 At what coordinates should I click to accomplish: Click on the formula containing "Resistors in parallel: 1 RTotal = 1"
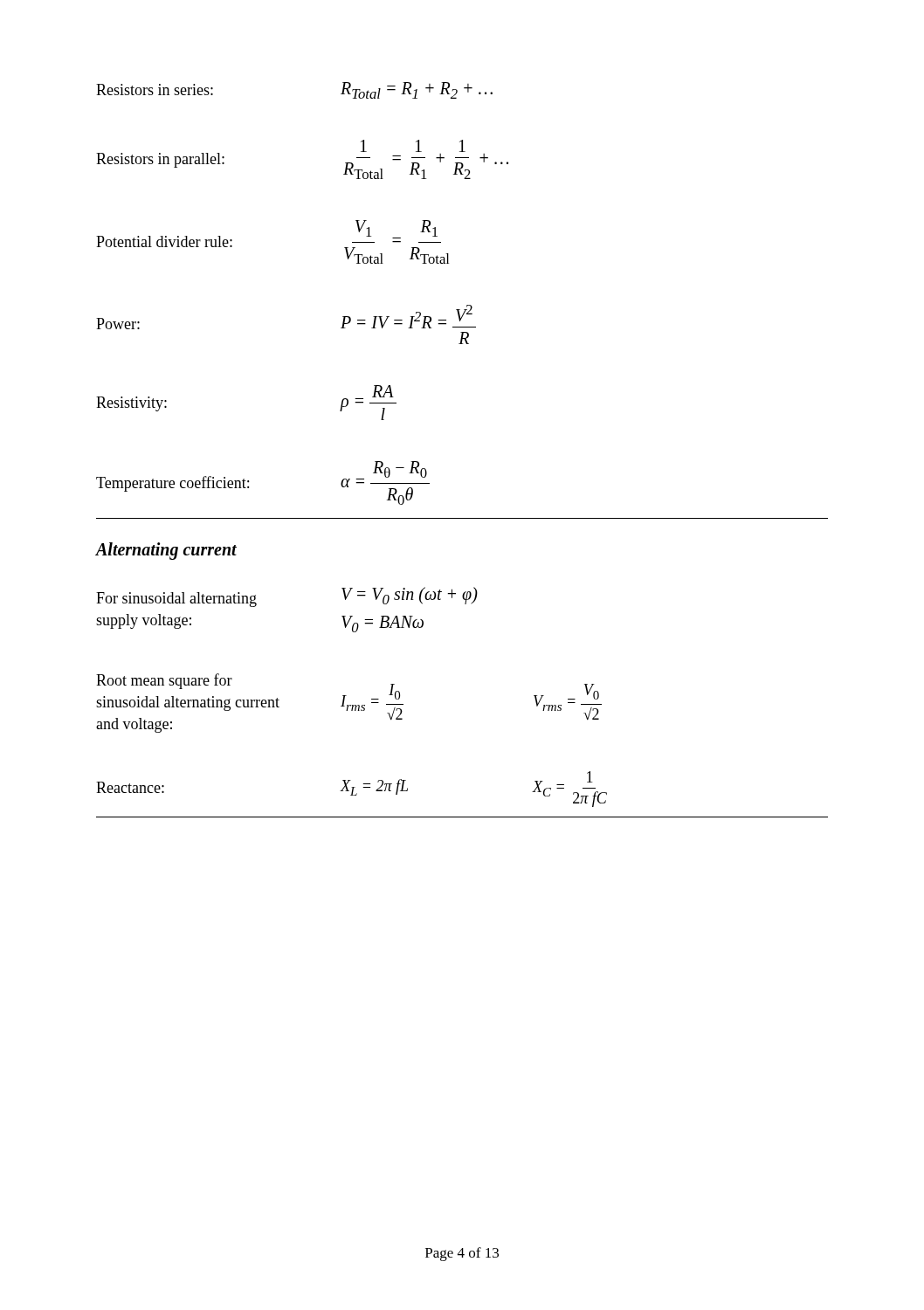click(462, 160)
